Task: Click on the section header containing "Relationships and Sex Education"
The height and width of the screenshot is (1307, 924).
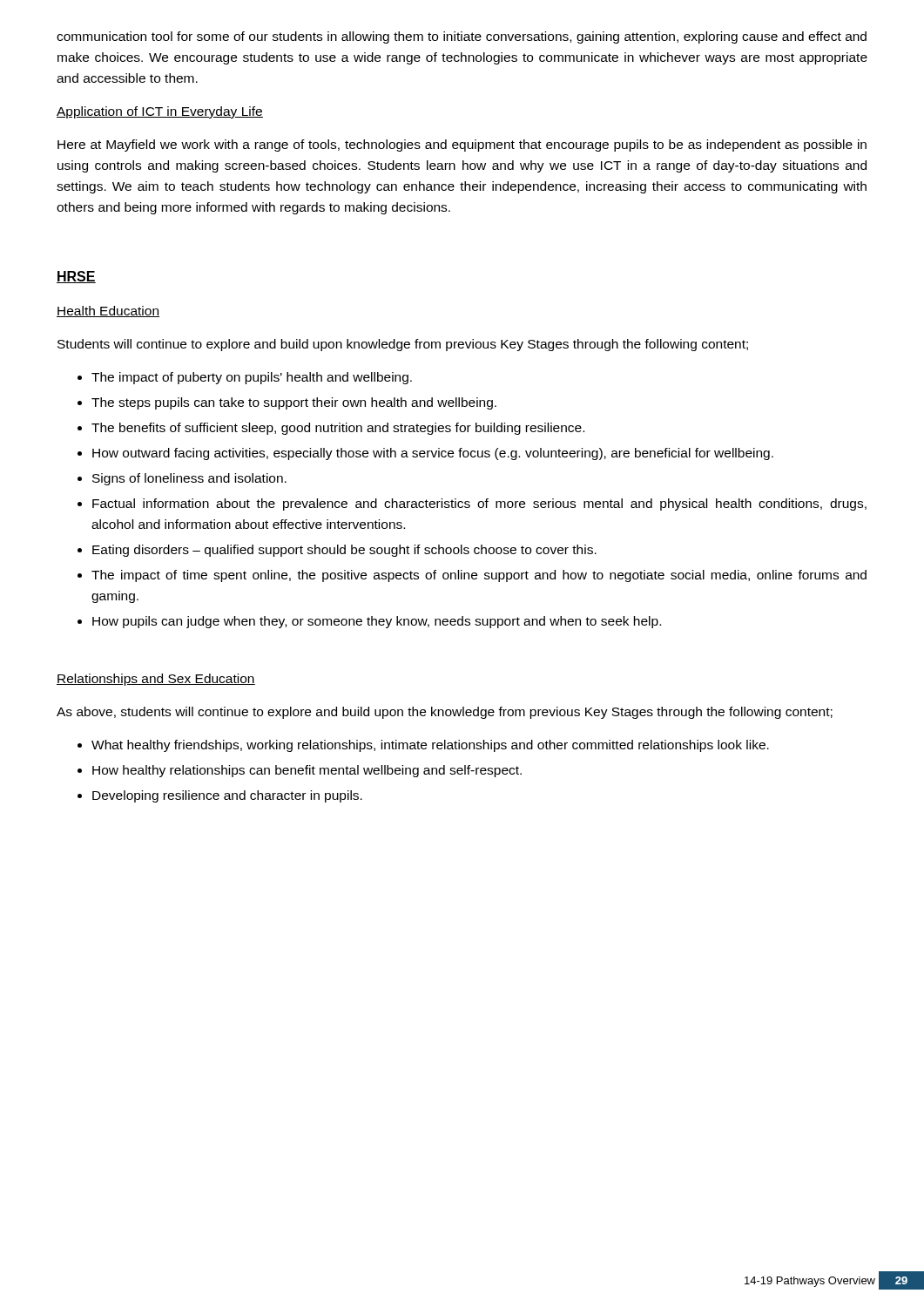Action: pyautogui.click(x=156, y=680)
